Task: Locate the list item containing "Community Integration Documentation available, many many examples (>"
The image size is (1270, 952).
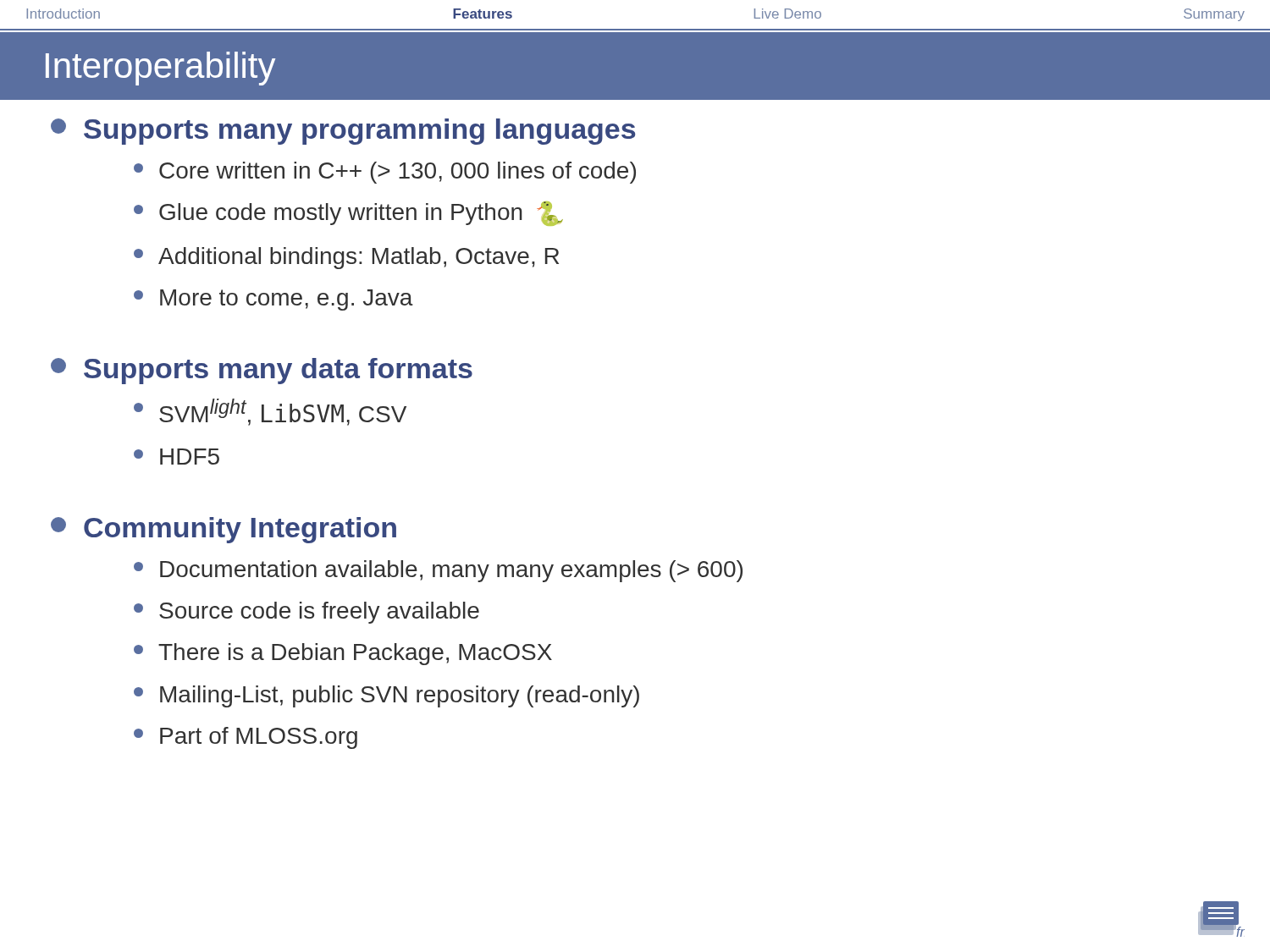Action: pos(397,635)
